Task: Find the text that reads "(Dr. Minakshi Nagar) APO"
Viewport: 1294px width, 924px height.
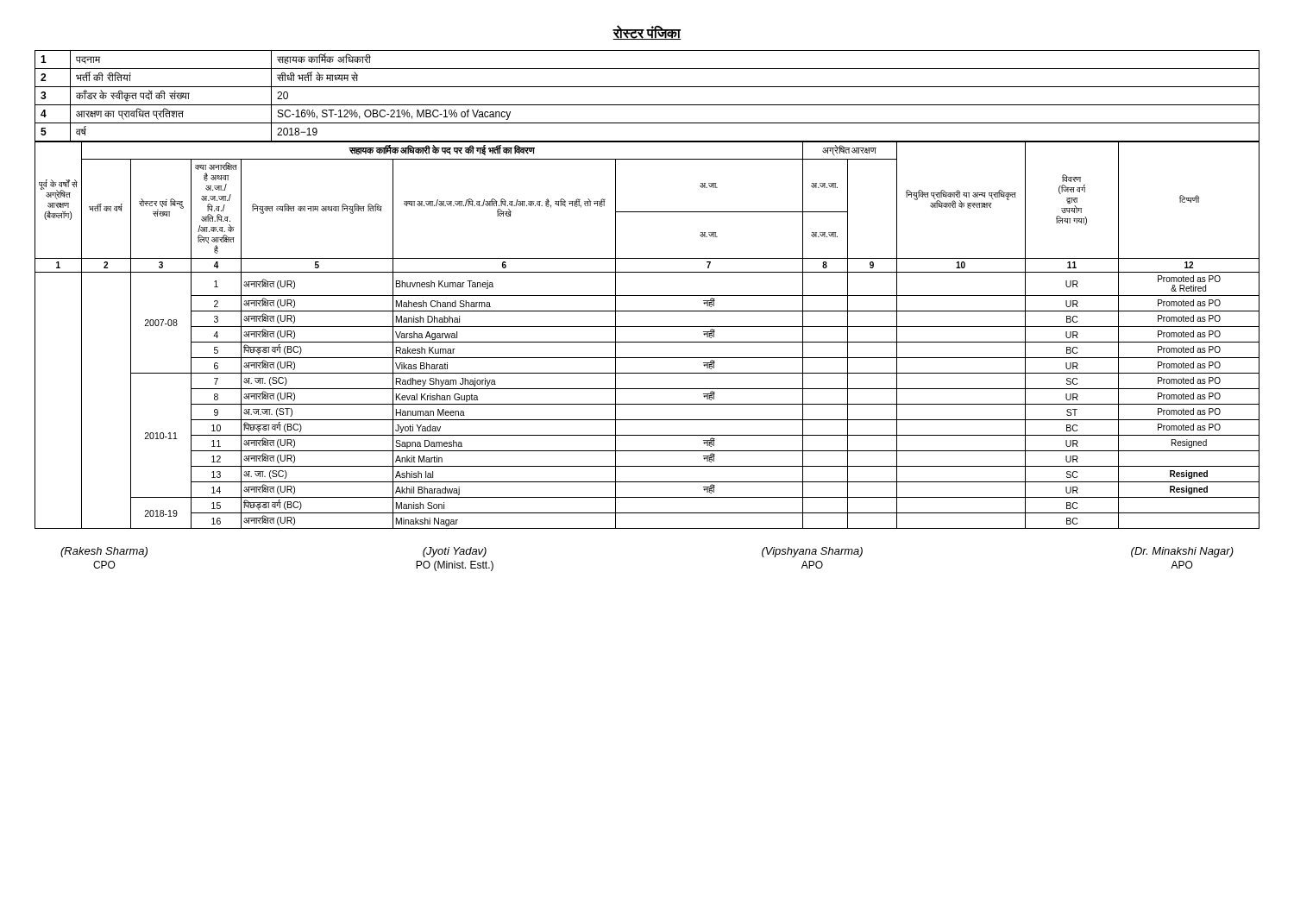Action: (1182, 558)
